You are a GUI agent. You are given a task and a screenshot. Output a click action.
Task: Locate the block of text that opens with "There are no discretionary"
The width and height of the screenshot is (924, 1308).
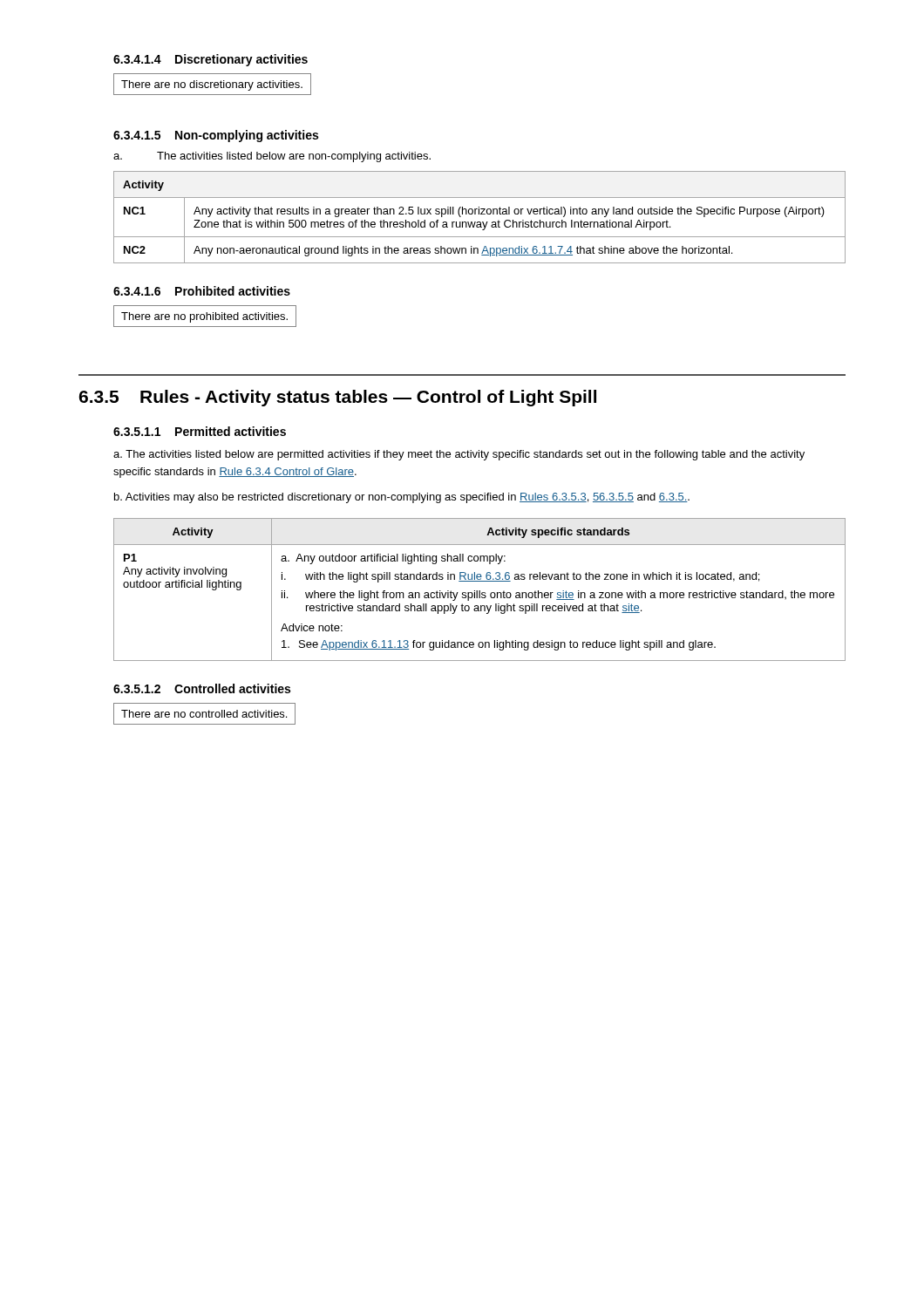212,84
